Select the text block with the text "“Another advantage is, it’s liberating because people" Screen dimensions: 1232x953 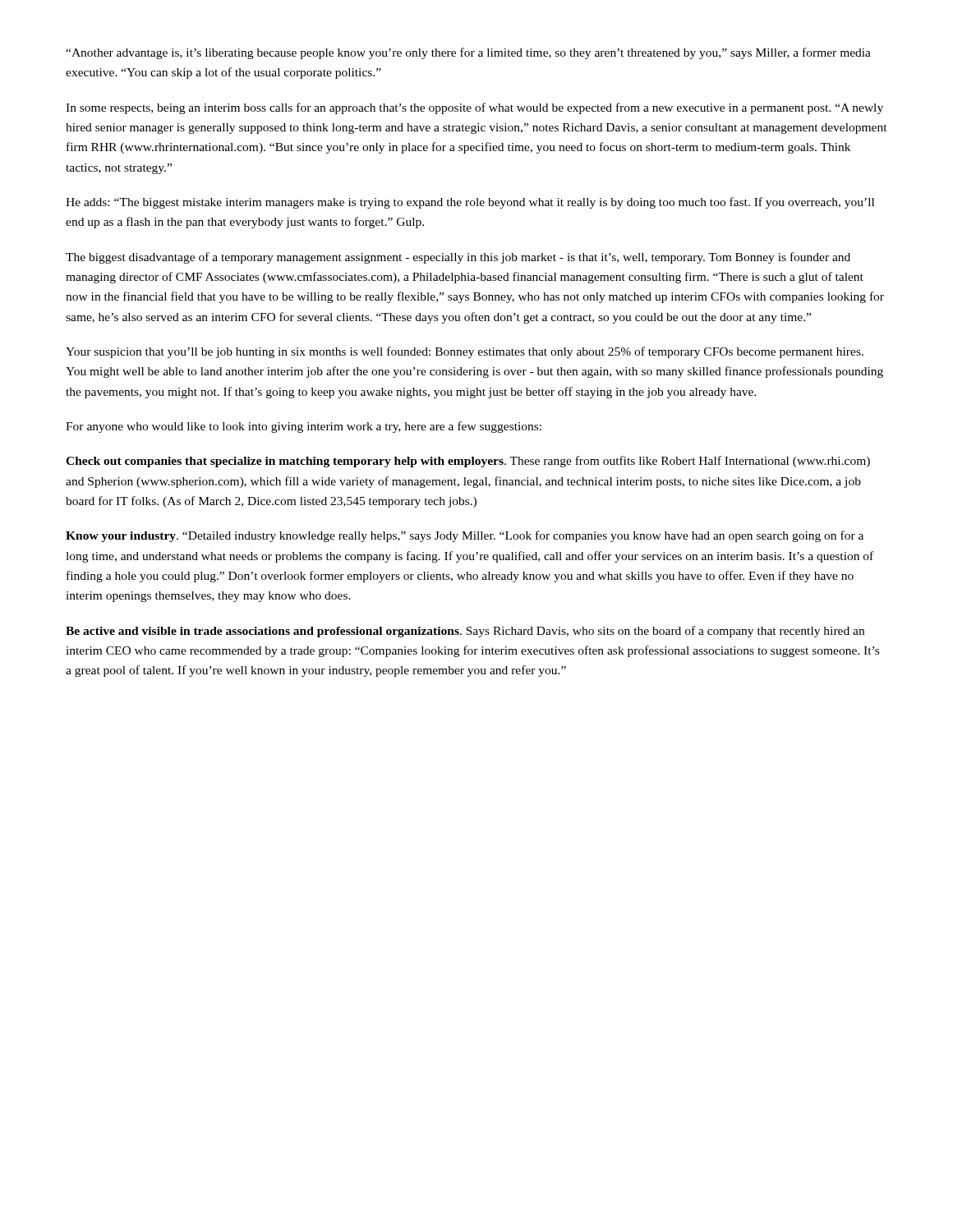(x=468, y=62)
